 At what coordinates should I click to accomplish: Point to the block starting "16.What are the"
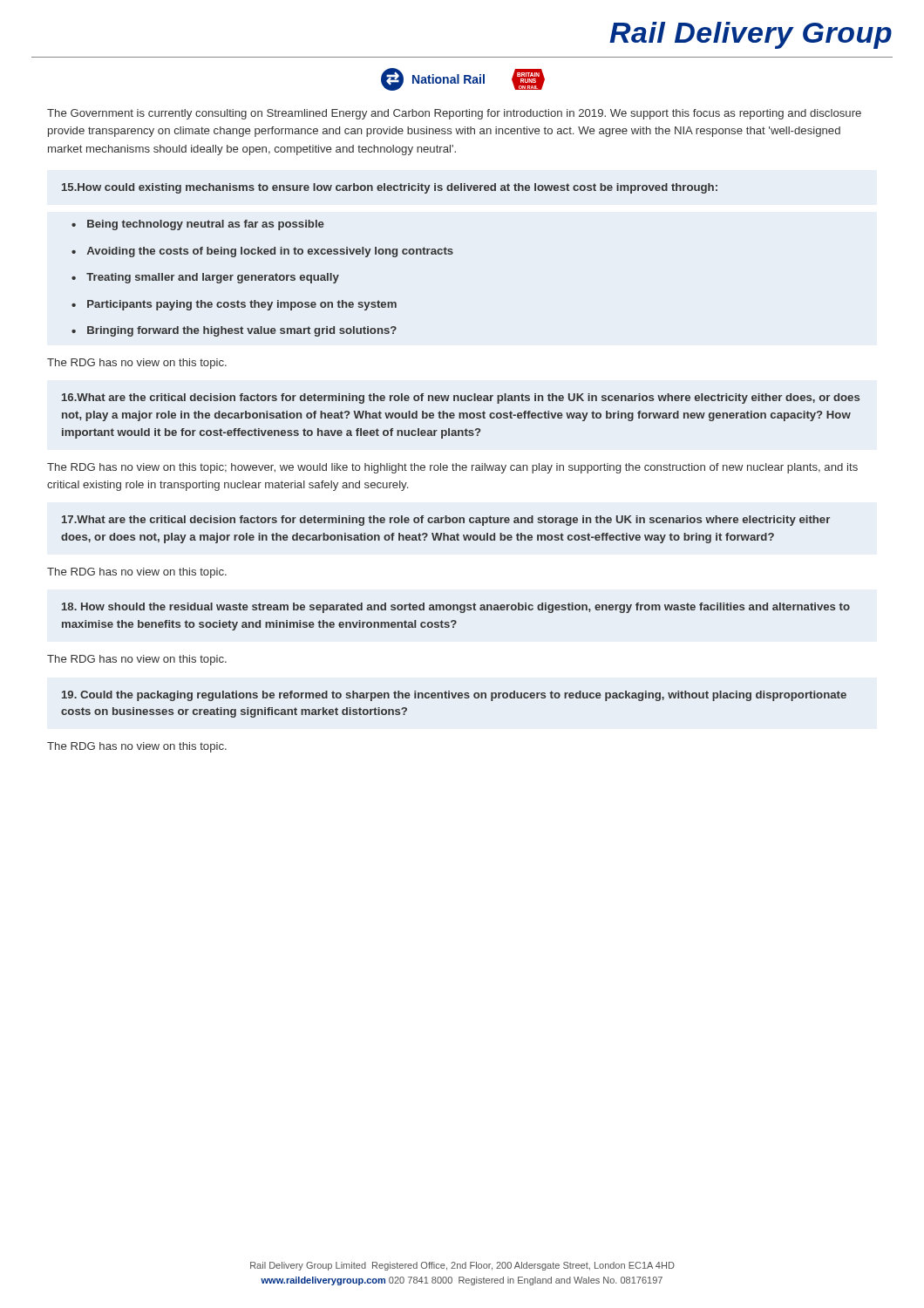[462, 415]
